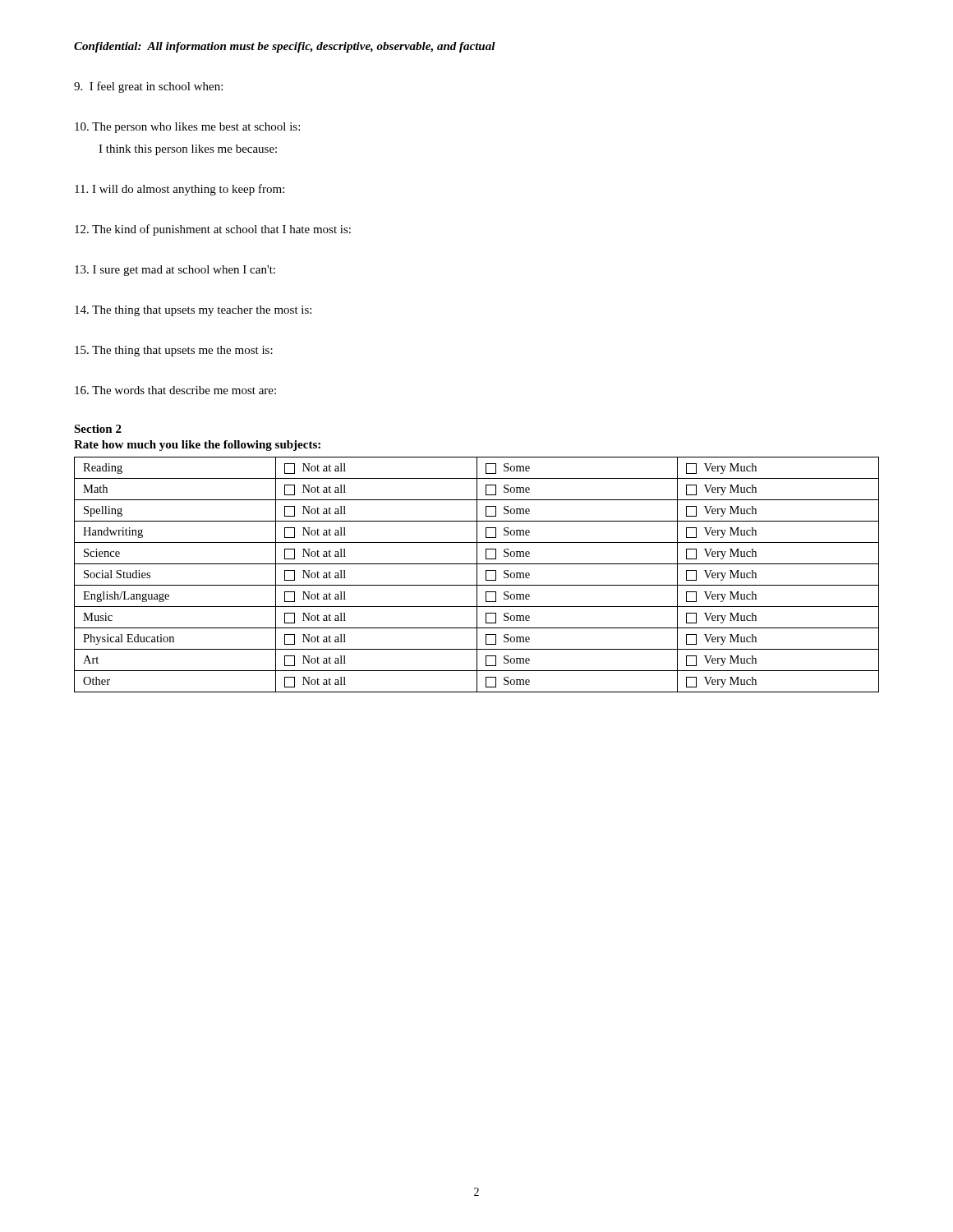Find the table that mentions "Very Much"
Viewport: 953px width, 1232px height.
pyautogui.click(x=476, y=575)
